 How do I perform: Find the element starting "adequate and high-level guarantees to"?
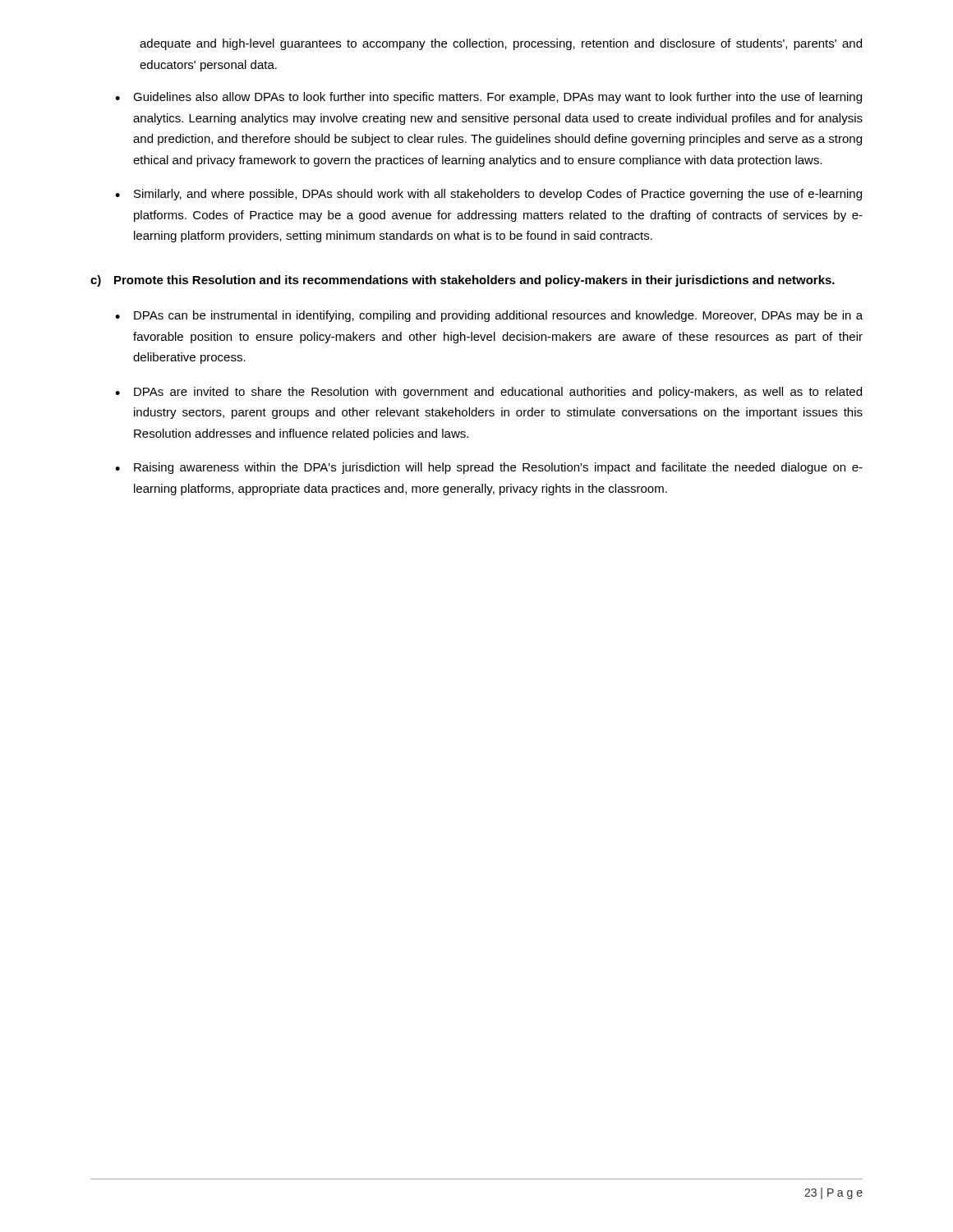[501, 54]
